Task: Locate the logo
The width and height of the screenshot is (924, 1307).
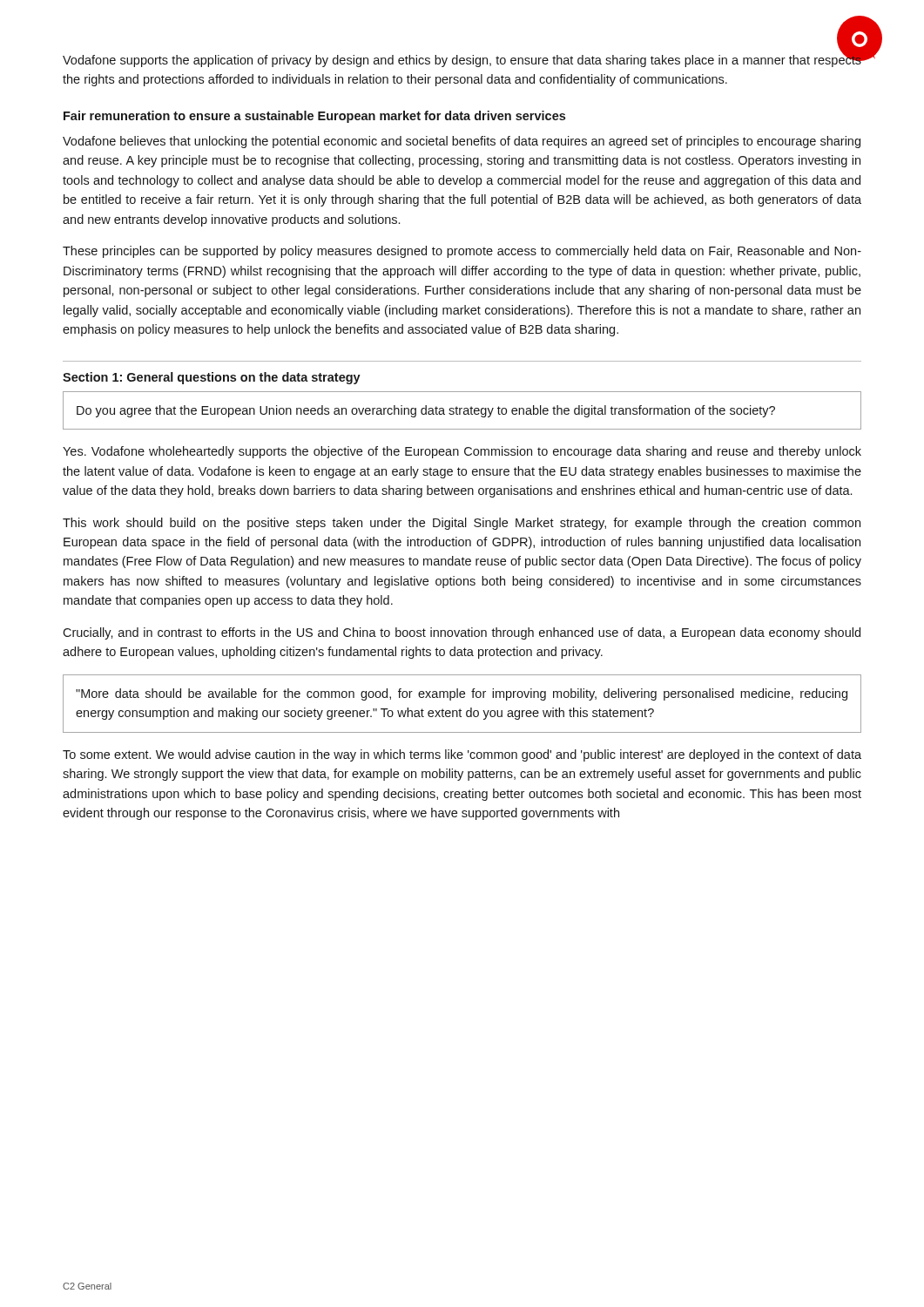Action: (x=860, y=38)
